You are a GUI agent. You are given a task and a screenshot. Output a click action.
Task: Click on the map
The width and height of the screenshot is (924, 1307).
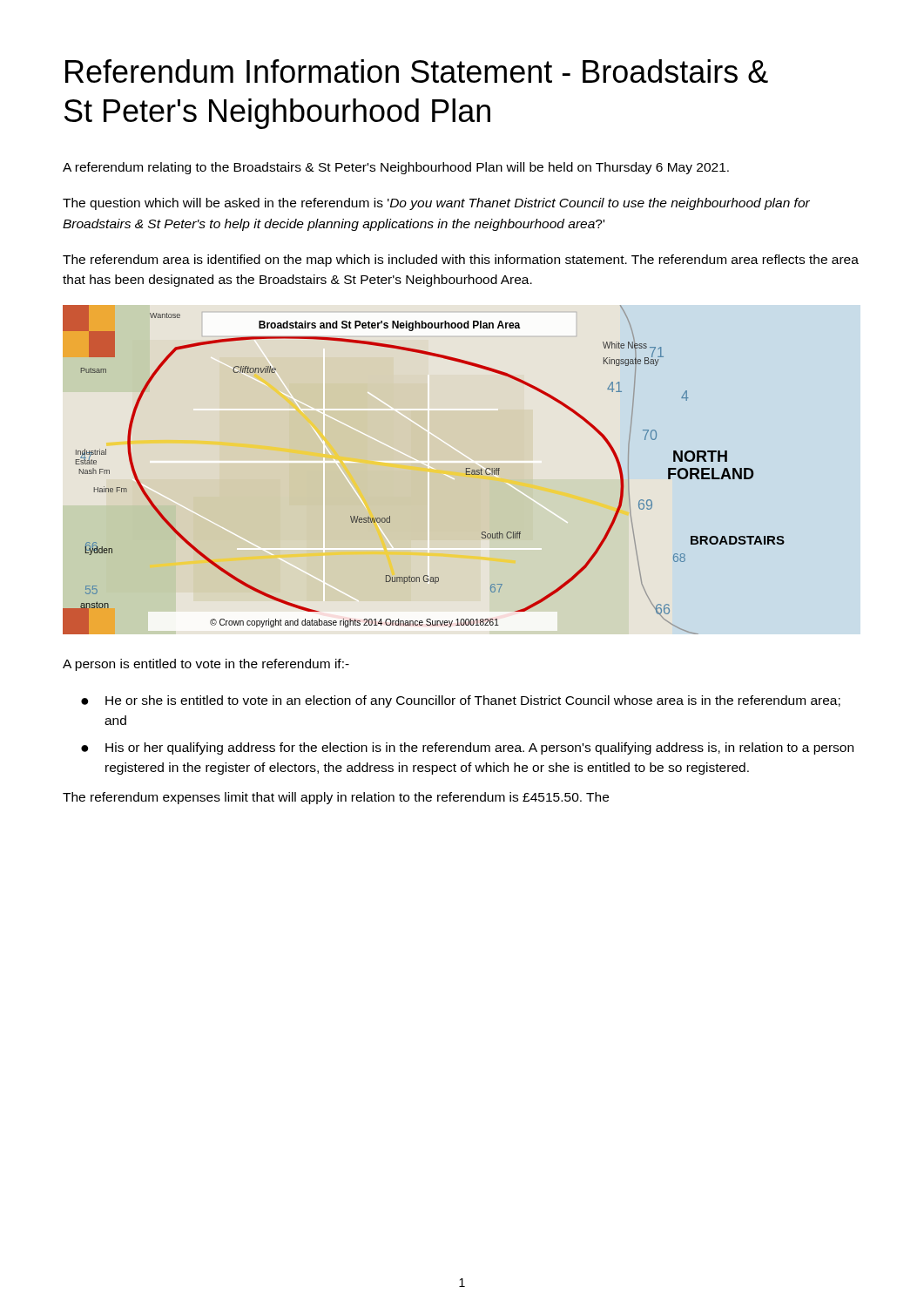[462, 472]
